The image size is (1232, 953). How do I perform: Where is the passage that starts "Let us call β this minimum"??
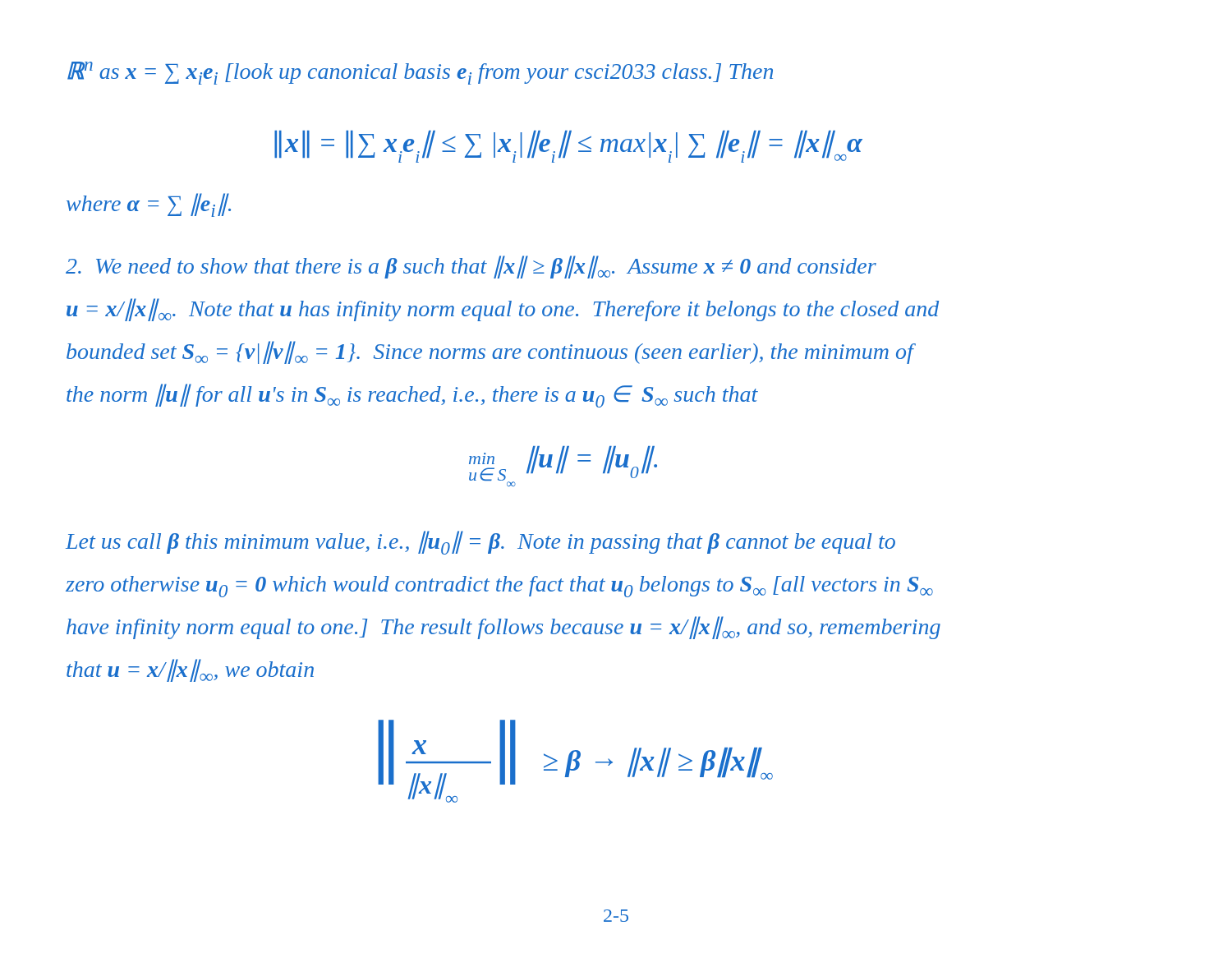click(503, 607)
